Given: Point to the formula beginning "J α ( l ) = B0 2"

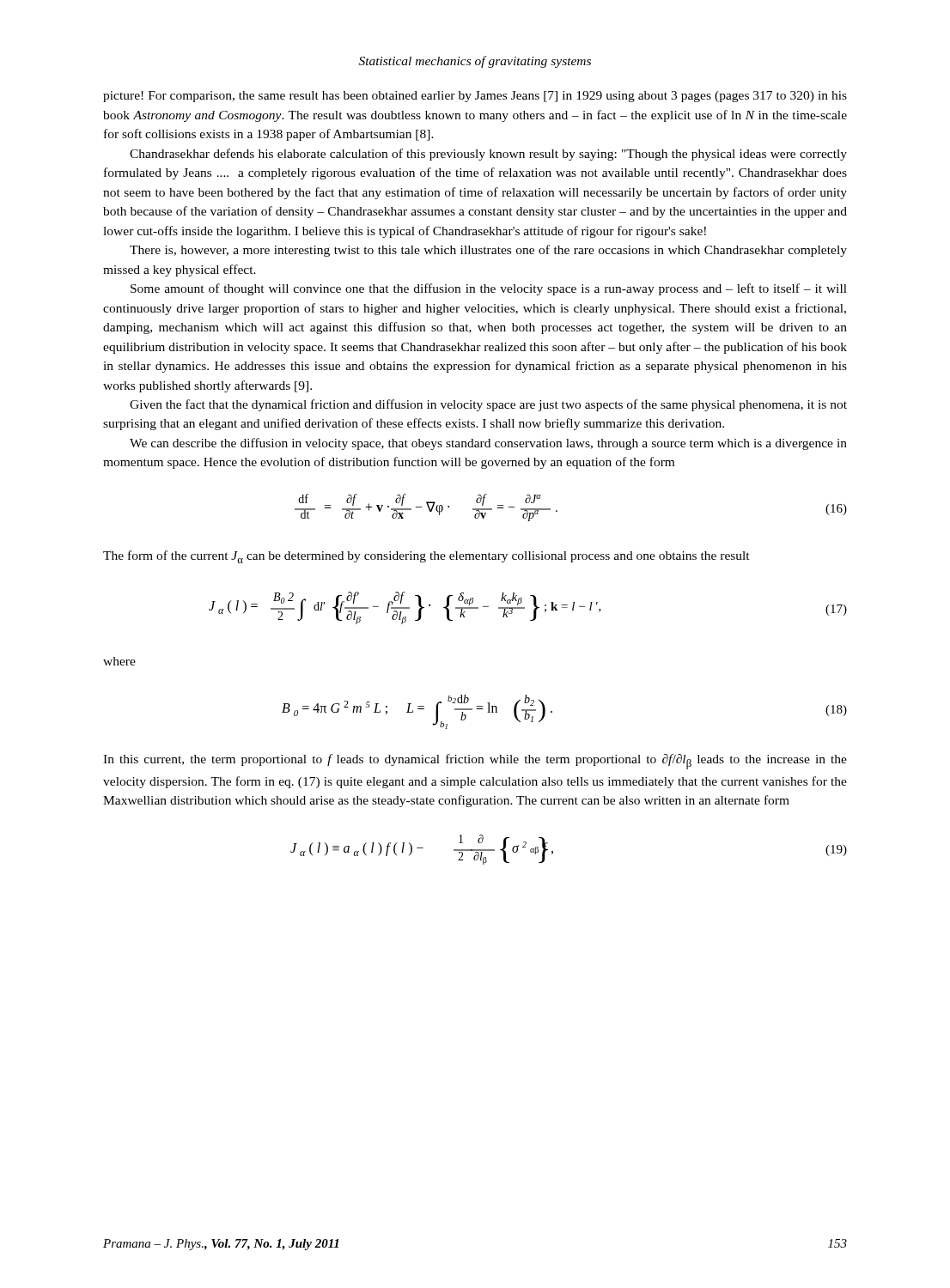Looking at the screenshot, I should tap(528, 610).
